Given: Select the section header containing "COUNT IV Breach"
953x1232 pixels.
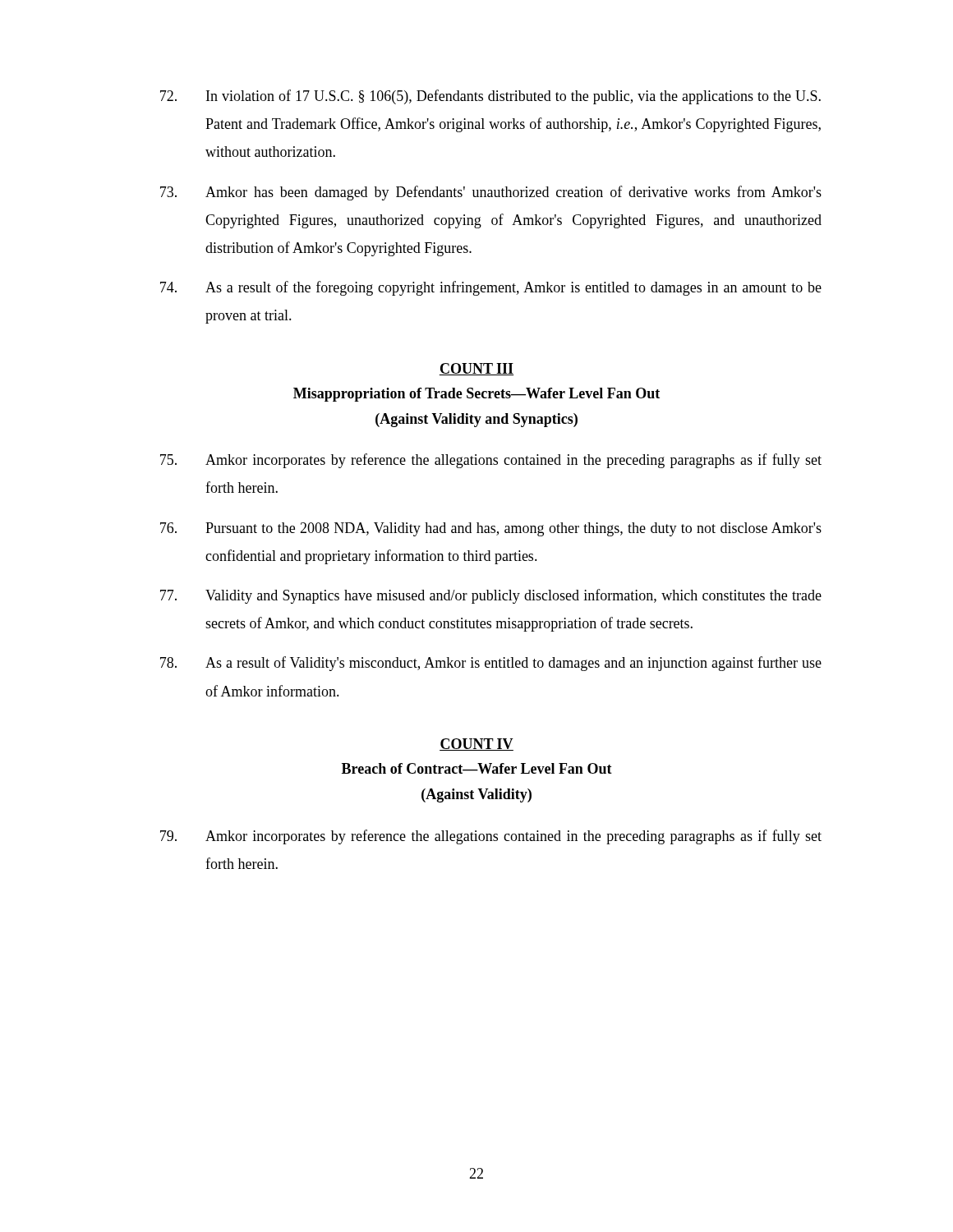Looking at the screenshot, I should tap(476, 769).
